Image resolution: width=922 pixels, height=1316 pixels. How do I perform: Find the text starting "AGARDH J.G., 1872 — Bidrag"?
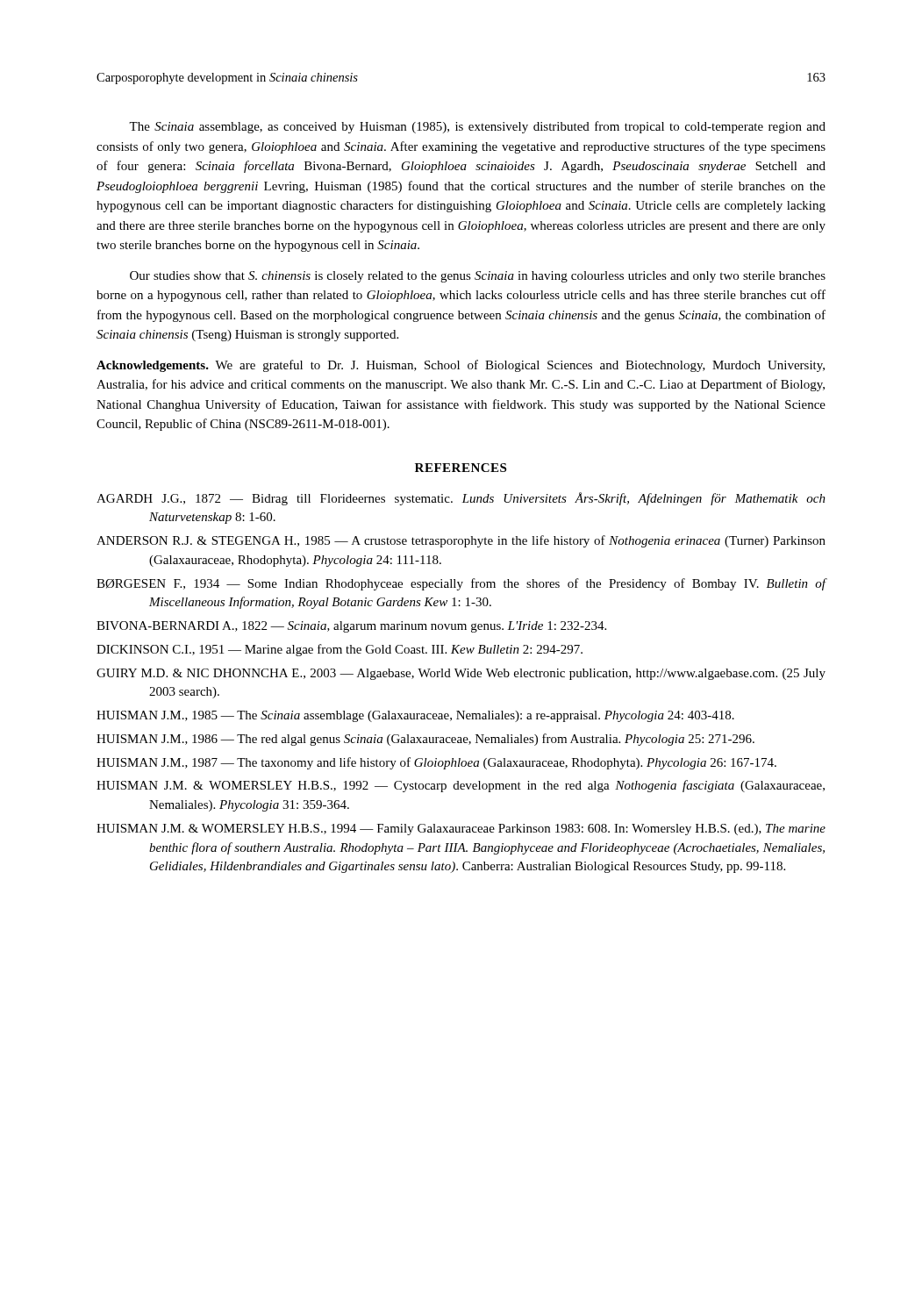(461, 507)
